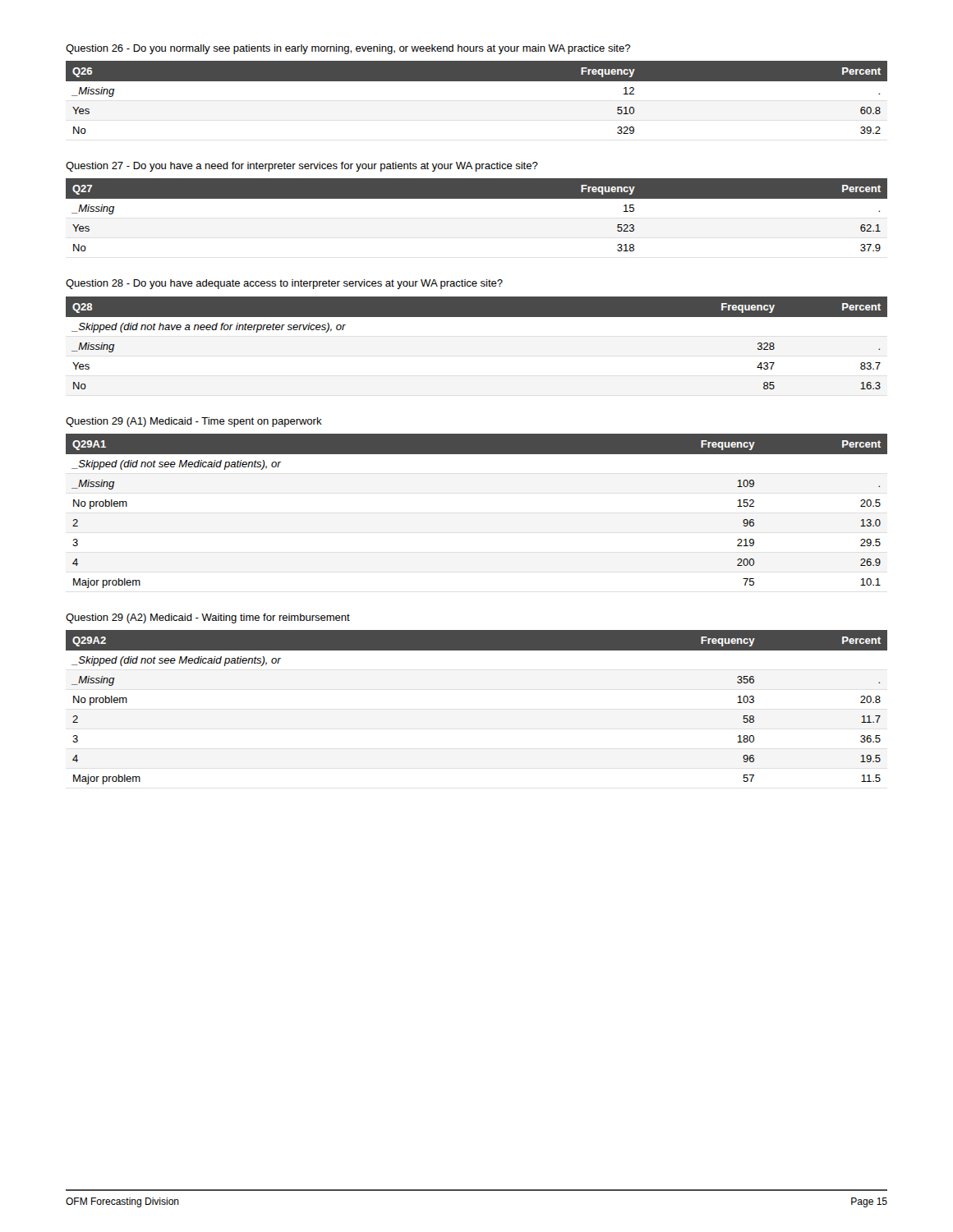This screenshot has height=1232, width=953.
Task: Locate the text block that reads "Question 26 -"
Action: coord(348,48)
